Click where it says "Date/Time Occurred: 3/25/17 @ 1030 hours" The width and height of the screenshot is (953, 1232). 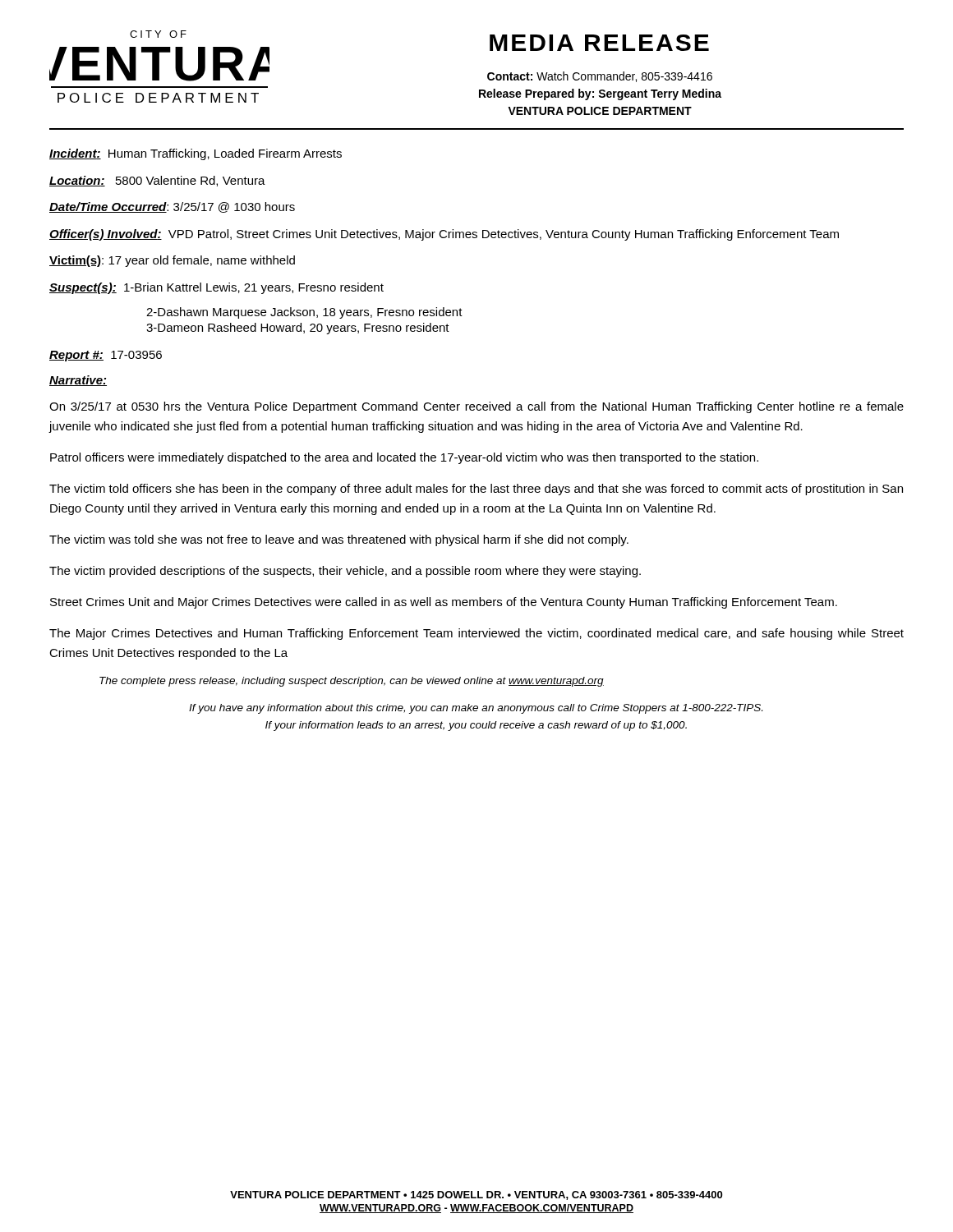[x=172, y=207]
